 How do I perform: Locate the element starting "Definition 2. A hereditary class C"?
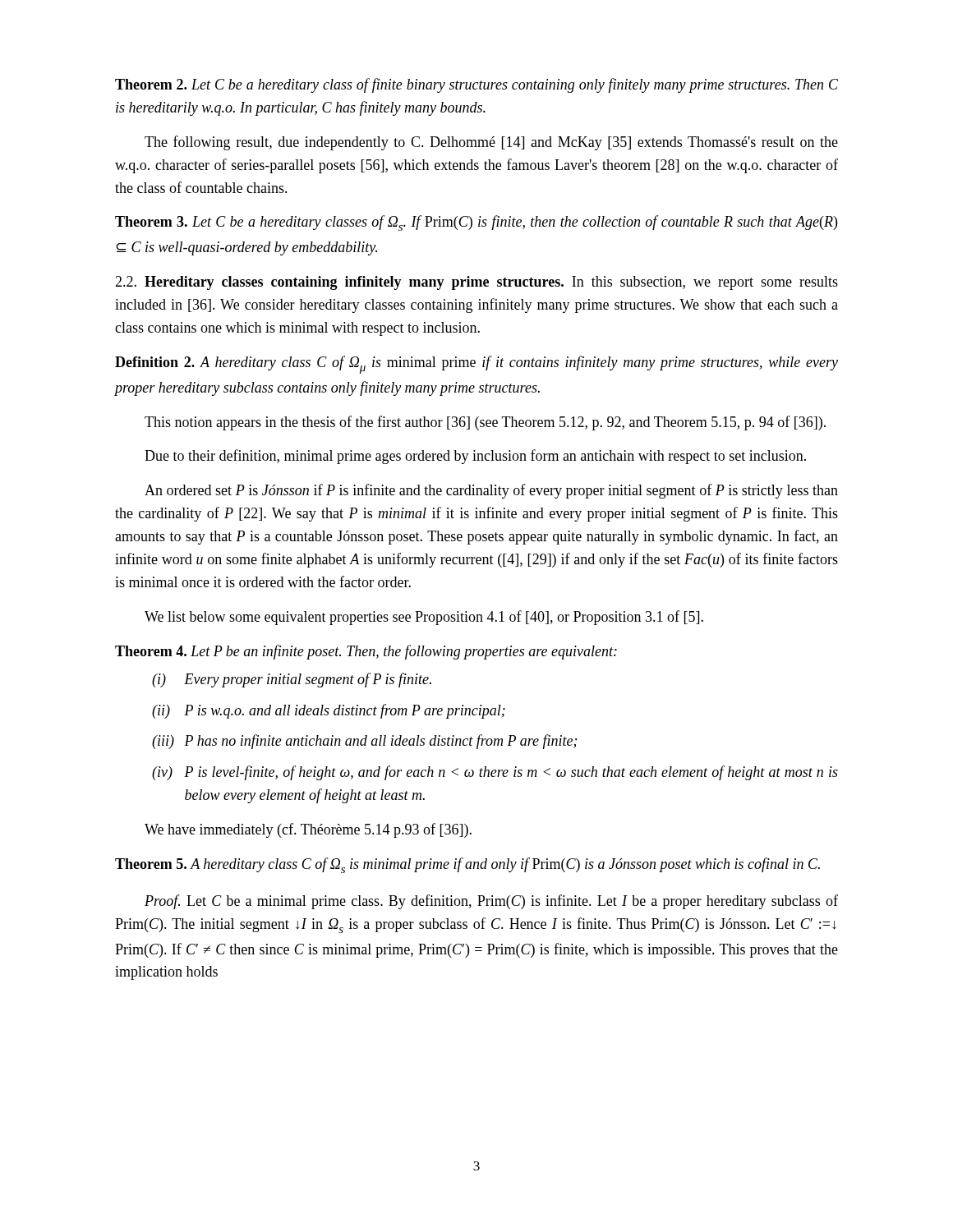pyautogui.click(x=476, y=376)
